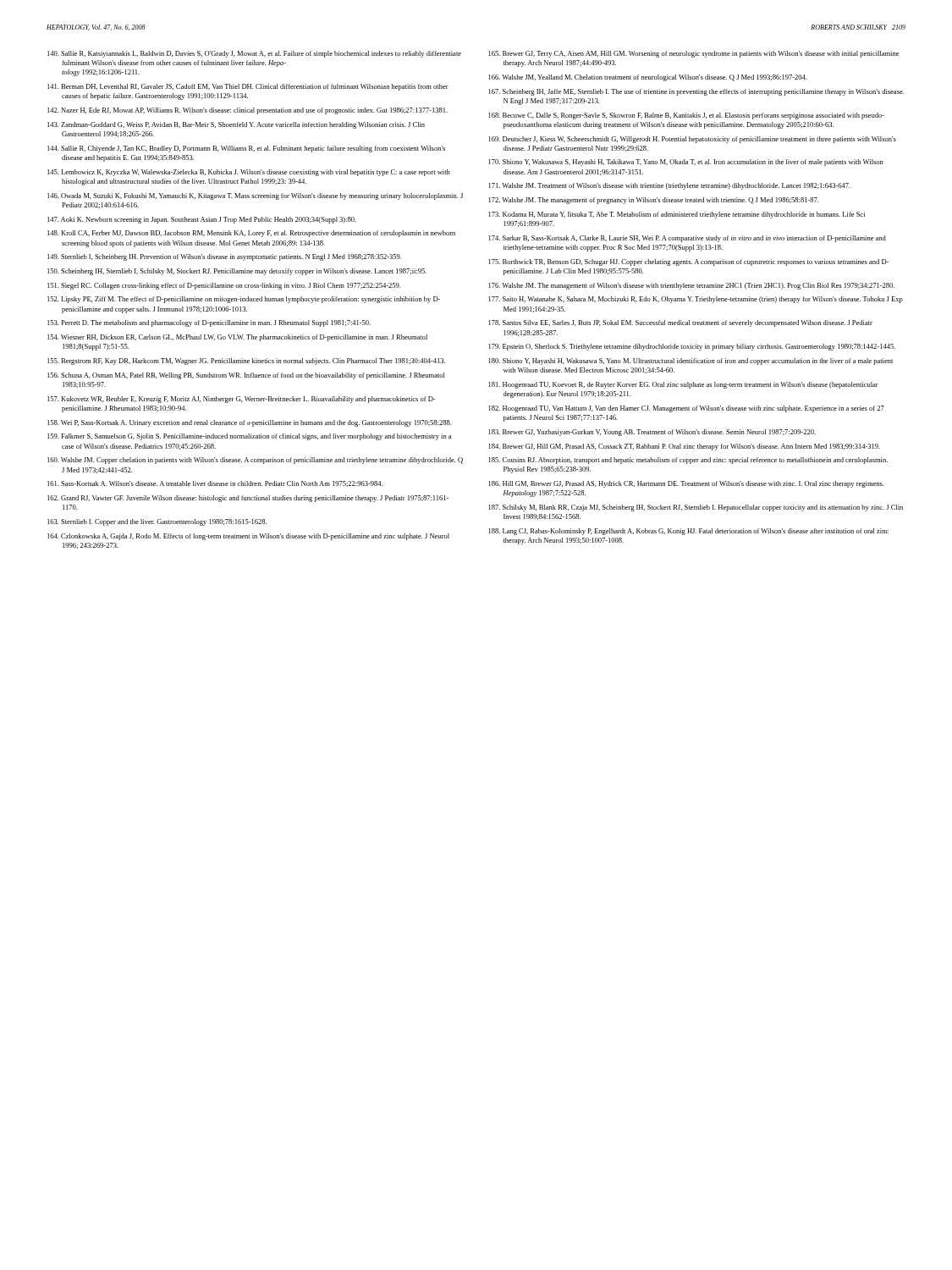Click on the block starting "165. Brewer GJ, Terry CA, Aisen AM,"
The height and width of the screenshot is (1270, 952).
point(693,58)
